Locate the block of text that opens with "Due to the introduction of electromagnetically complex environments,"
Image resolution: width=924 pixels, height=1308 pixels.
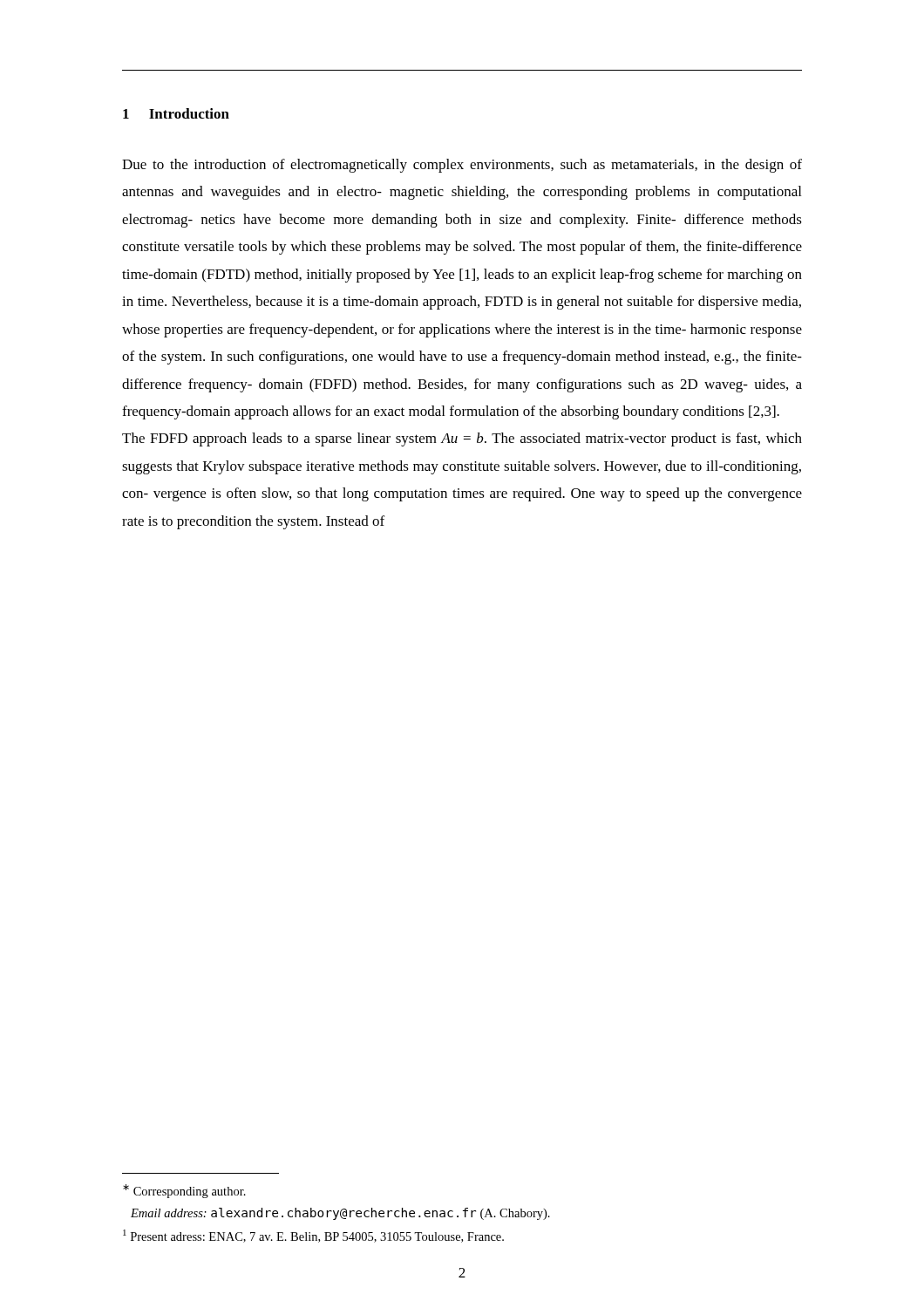(x=462, y=288)
